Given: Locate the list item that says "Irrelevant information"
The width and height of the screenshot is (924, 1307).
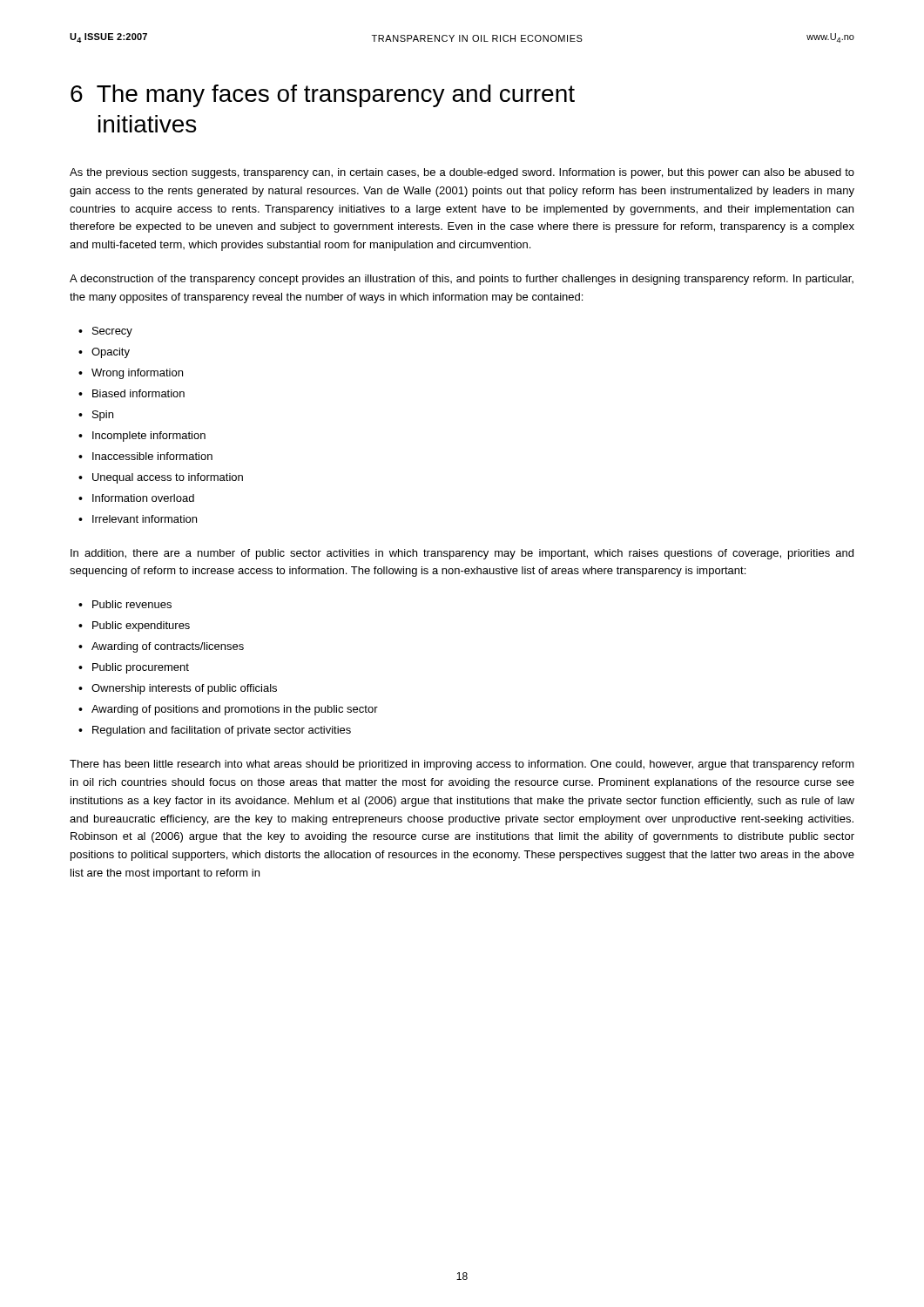Looking at the screenshot, I should click(145, 518).
